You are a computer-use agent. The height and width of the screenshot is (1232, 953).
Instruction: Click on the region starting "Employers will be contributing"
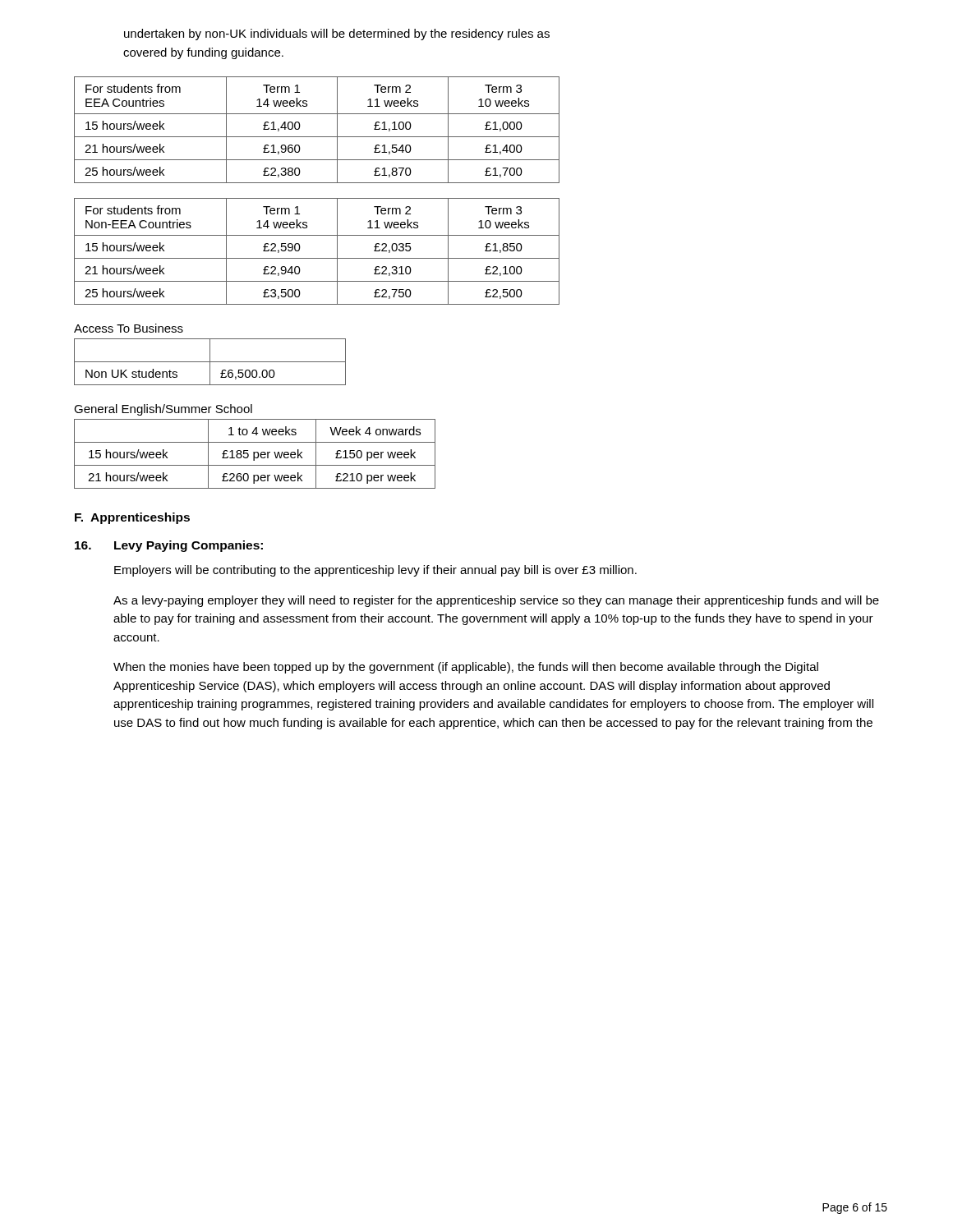click(x=375, y=570)
